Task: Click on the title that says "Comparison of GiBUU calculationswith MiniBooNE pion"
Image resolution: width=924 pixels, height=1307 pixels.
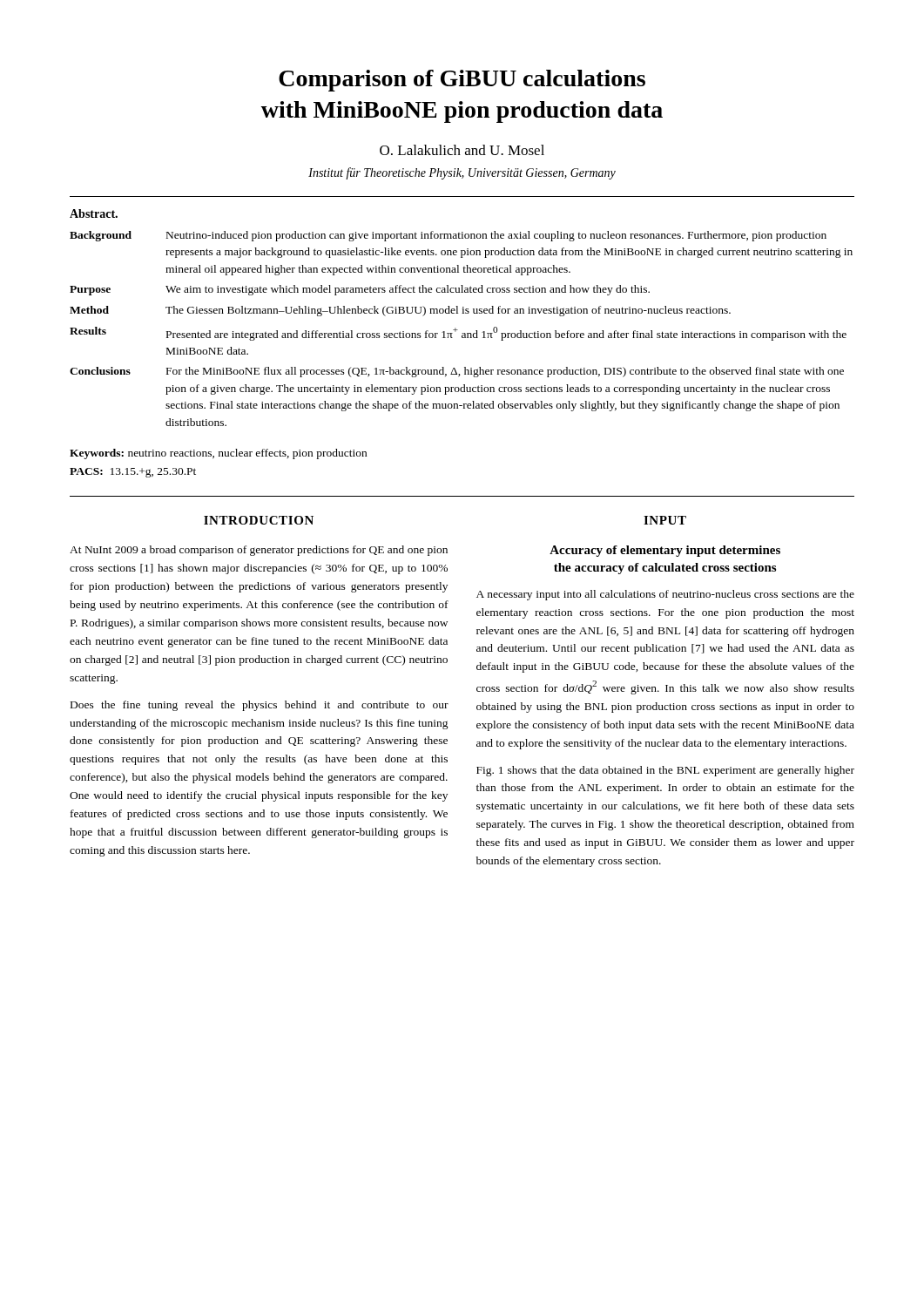Action: [462, 94]
